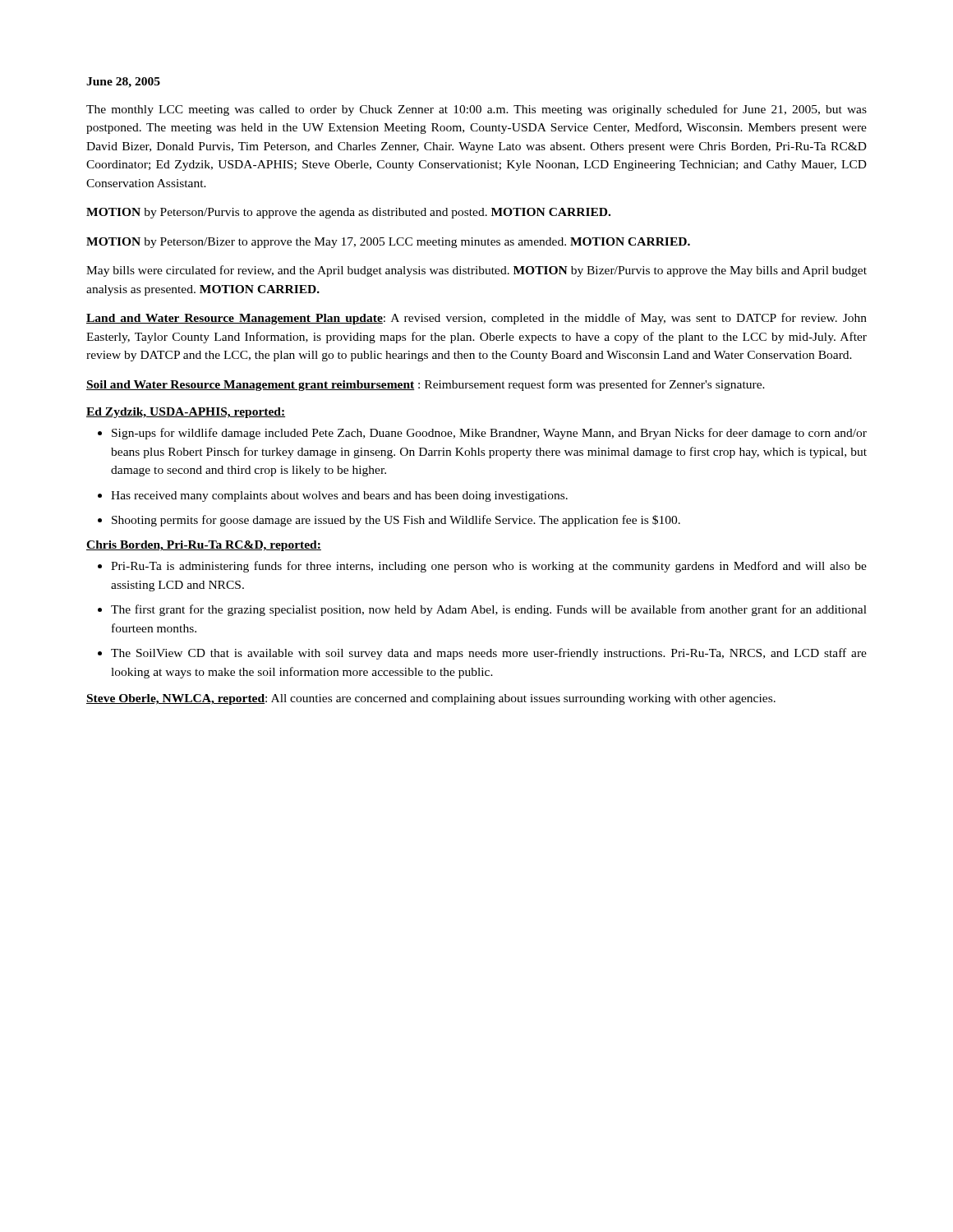Point to the element starting "The monthly LCC meeting was called to"
Image resolution: width=953 pixels, height=1232 pixels.
[476, 146]
